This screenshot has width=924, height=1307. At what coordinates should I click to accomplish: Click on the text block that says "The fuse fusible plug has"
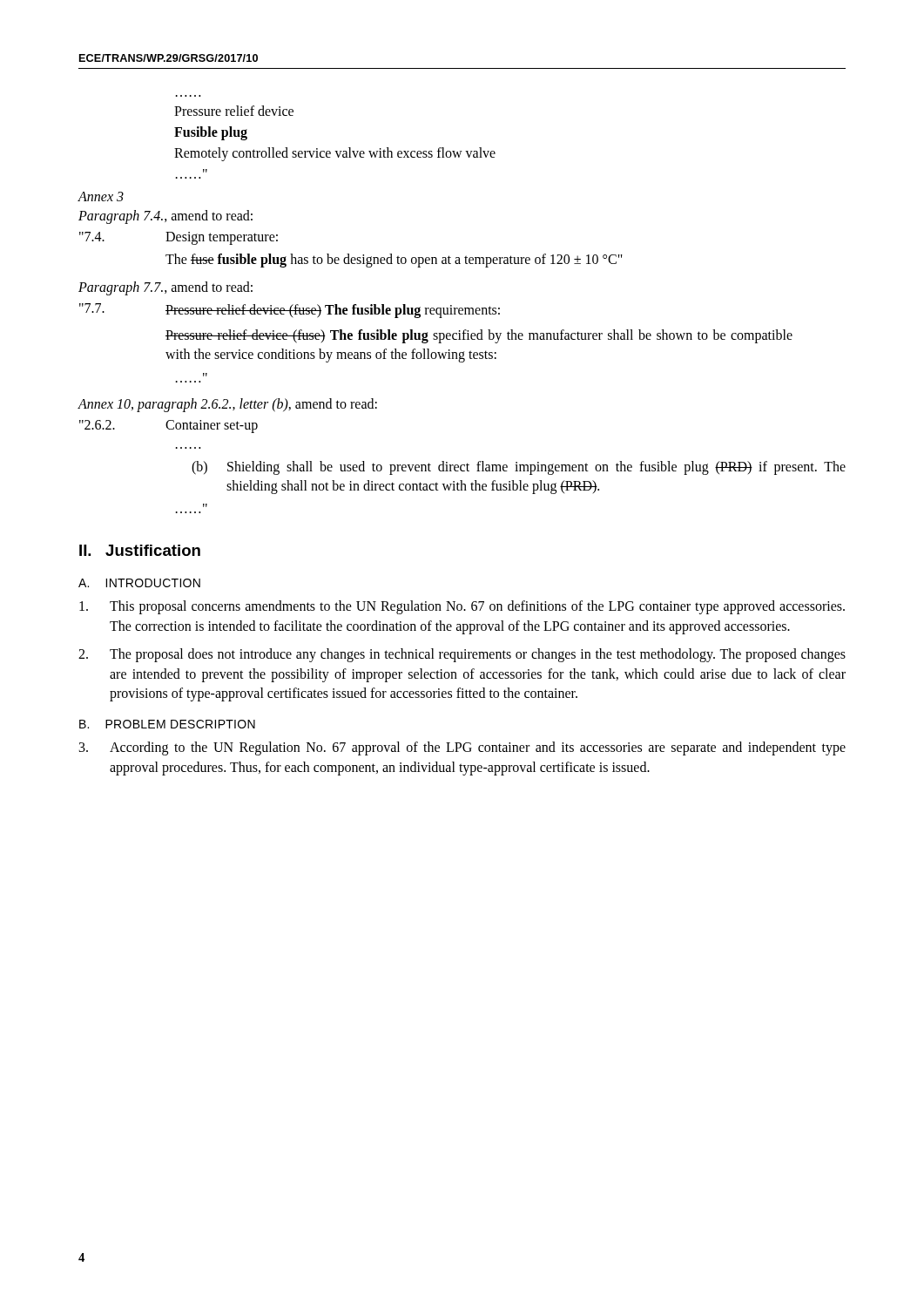[x=479, y=260]
